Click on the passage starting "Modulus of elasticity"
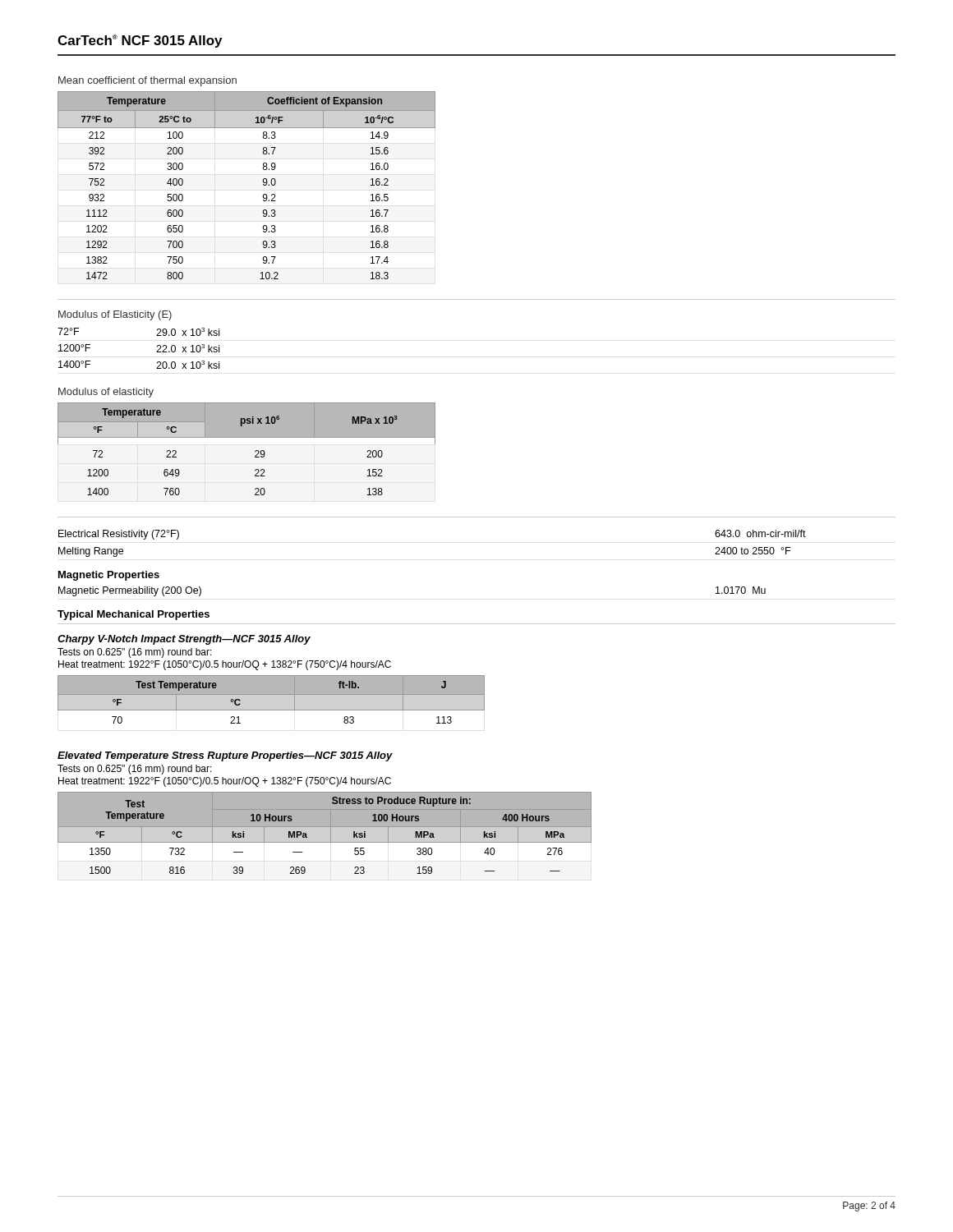Image resolution: width=953 pixels, height=1232 pixels. (x=106, y=392)
